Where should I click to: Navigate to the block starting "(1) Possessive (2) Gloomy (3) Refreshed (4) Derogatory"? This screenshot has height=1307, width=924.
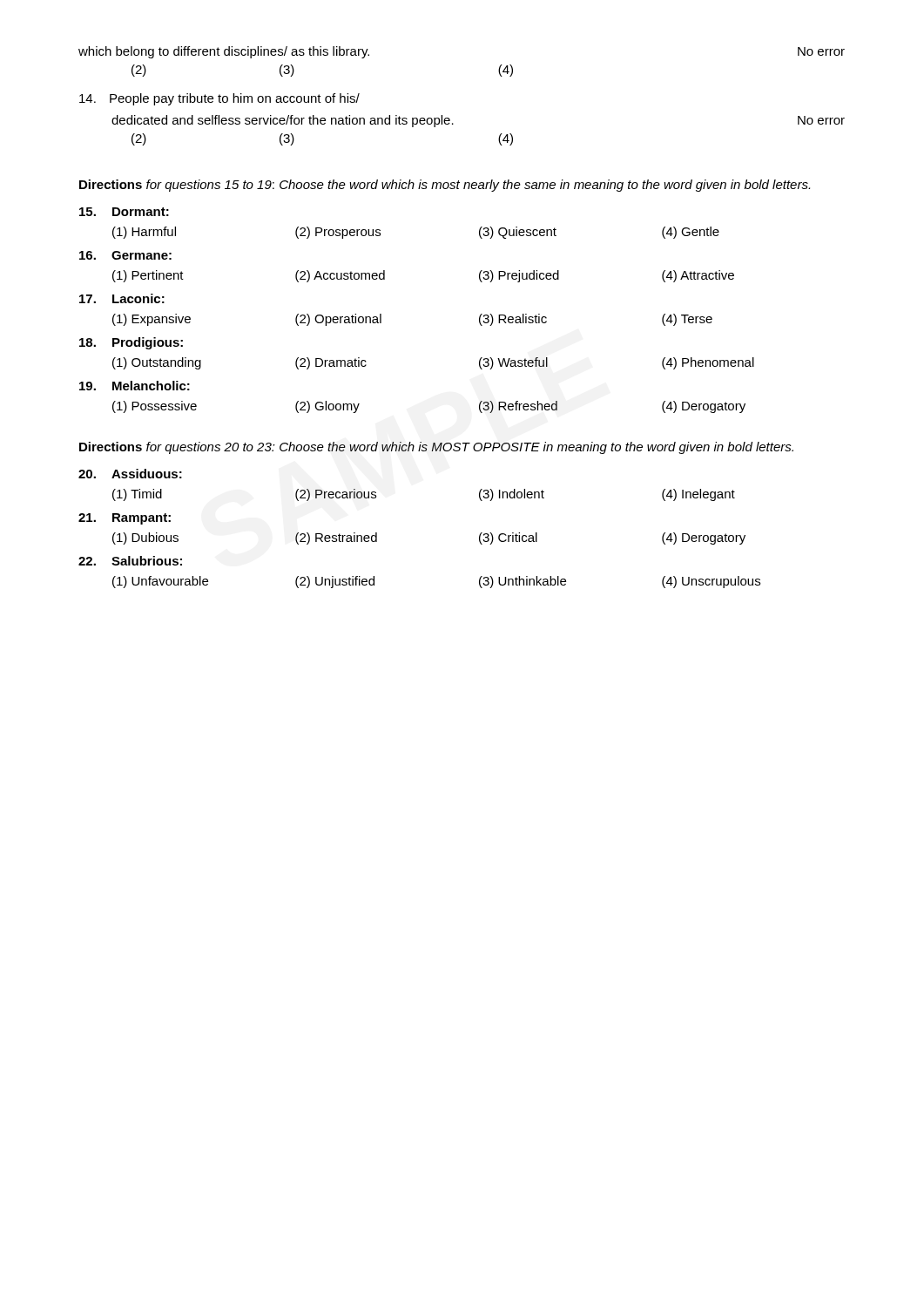pos(478,406)
